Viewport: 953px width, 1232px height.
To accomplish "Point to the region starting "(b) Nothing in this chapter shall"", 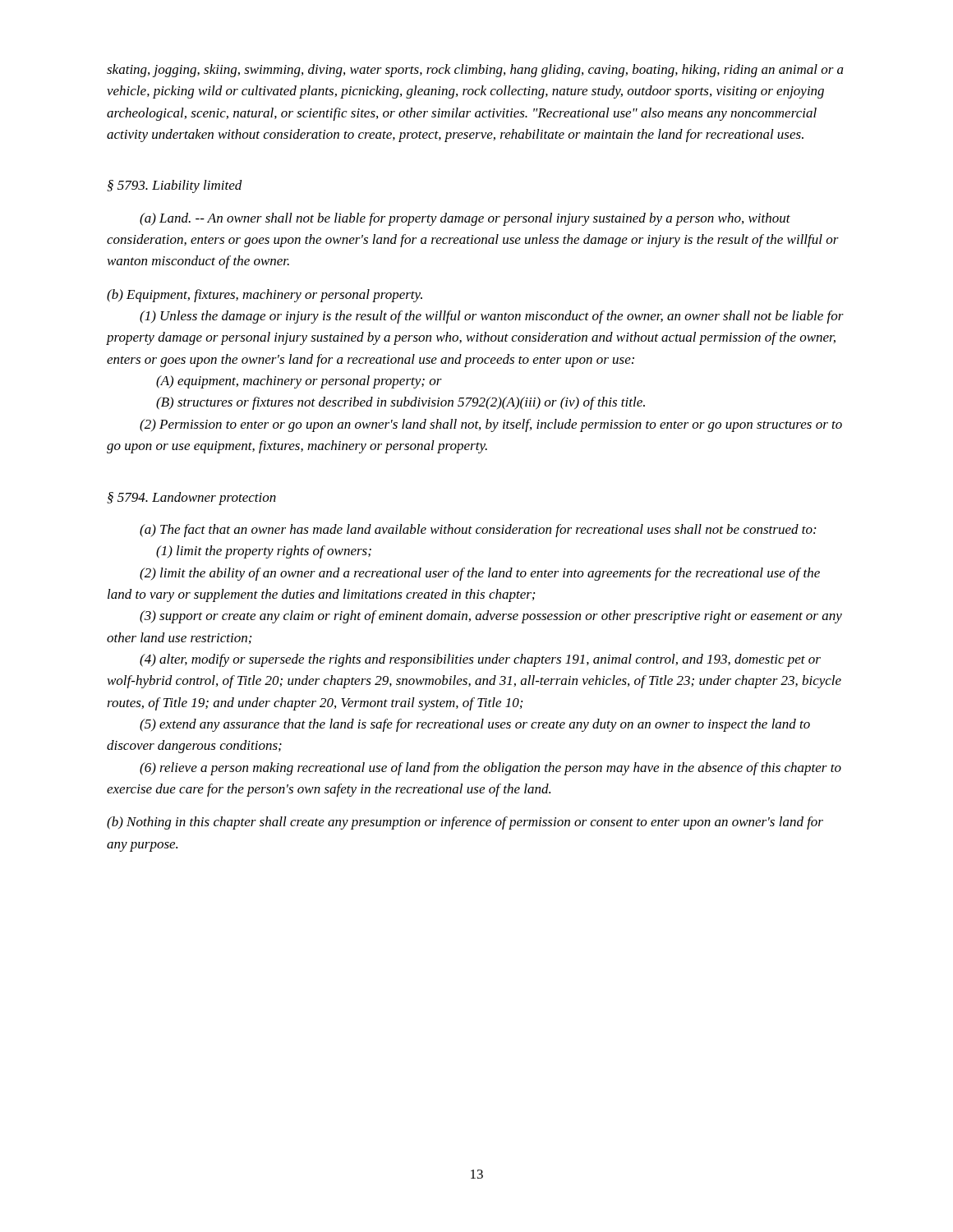I will [465, 833].
